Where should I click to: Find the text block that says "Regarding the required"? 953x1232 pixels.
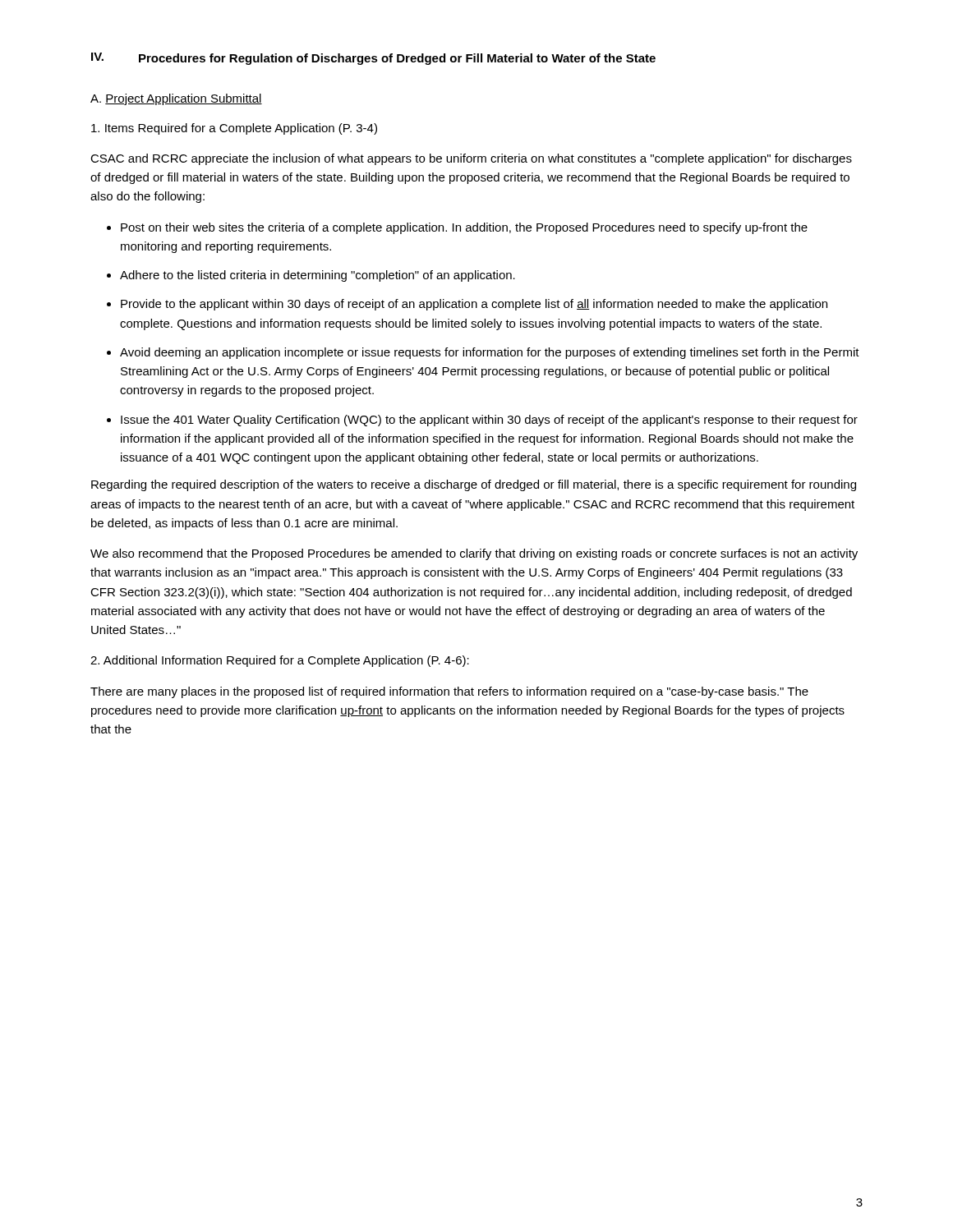[x=474, y=503]
